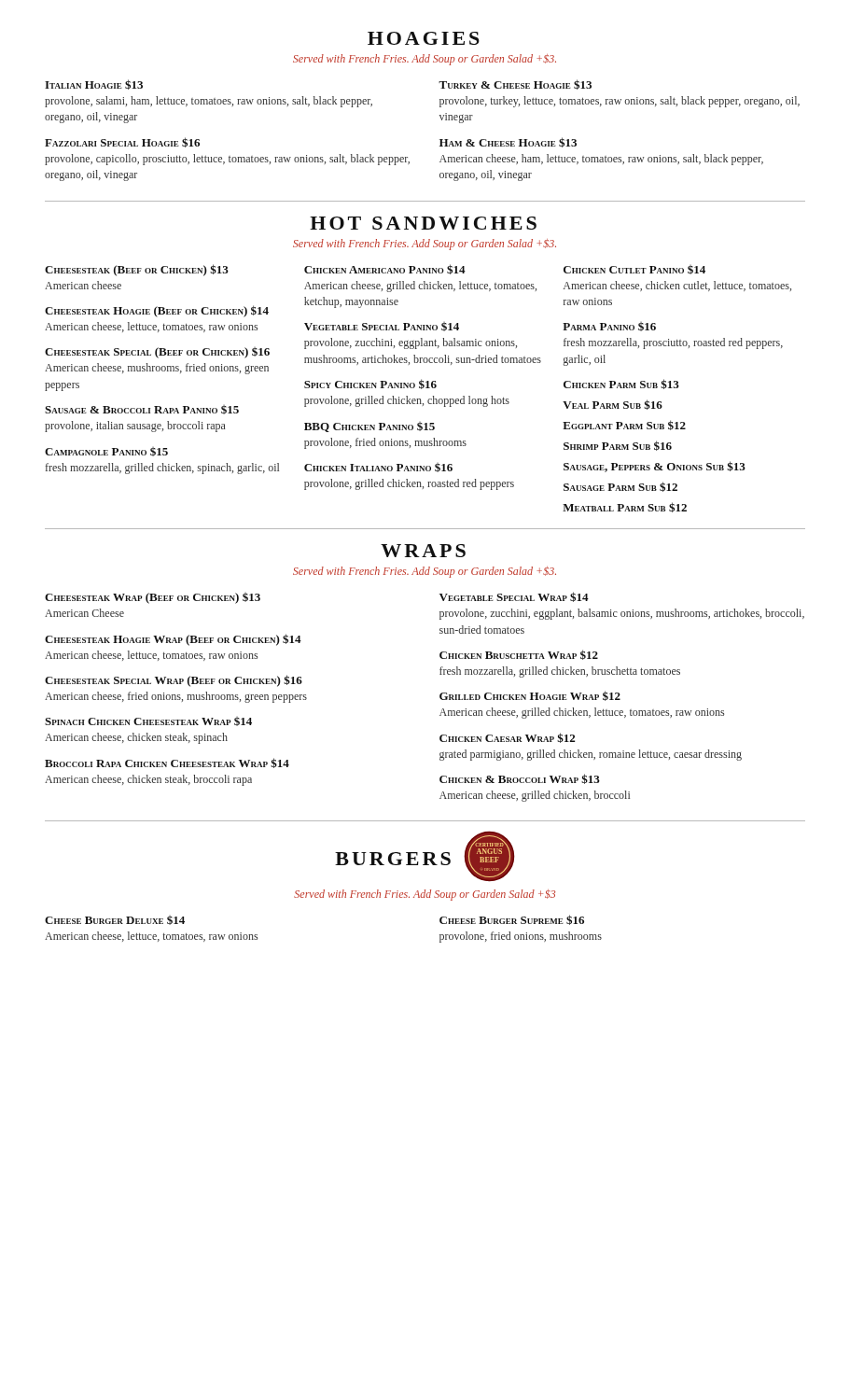Viewport: 850px width, 1400px height.
Task: Click on the text starting "Chicken Bruschetta Wrap $12 fresh mozzarella, grilled"
Action: (622, 664)
